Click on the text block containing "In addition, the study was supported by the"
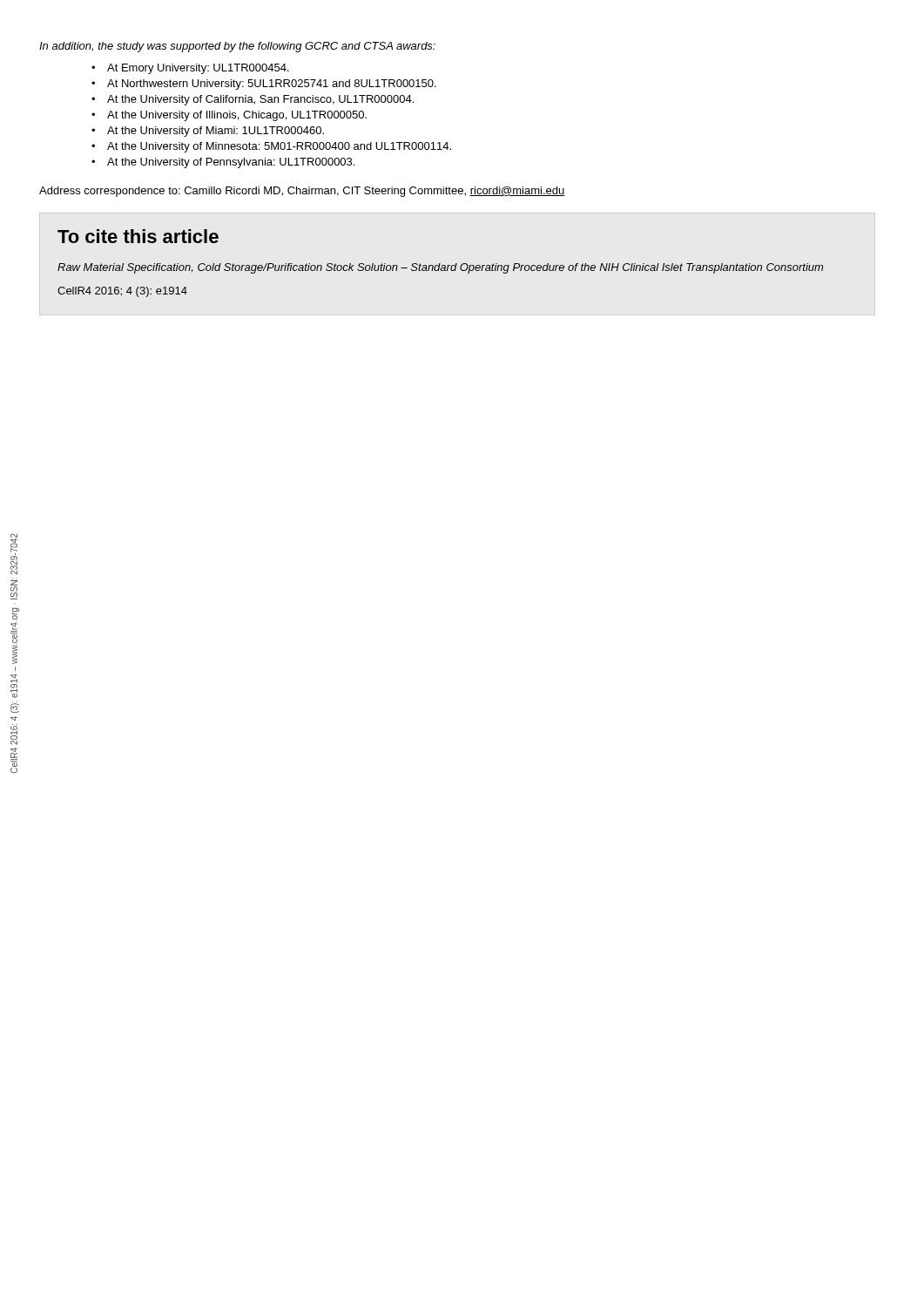This screenshot has width=924, height=1307. (238, 46)
